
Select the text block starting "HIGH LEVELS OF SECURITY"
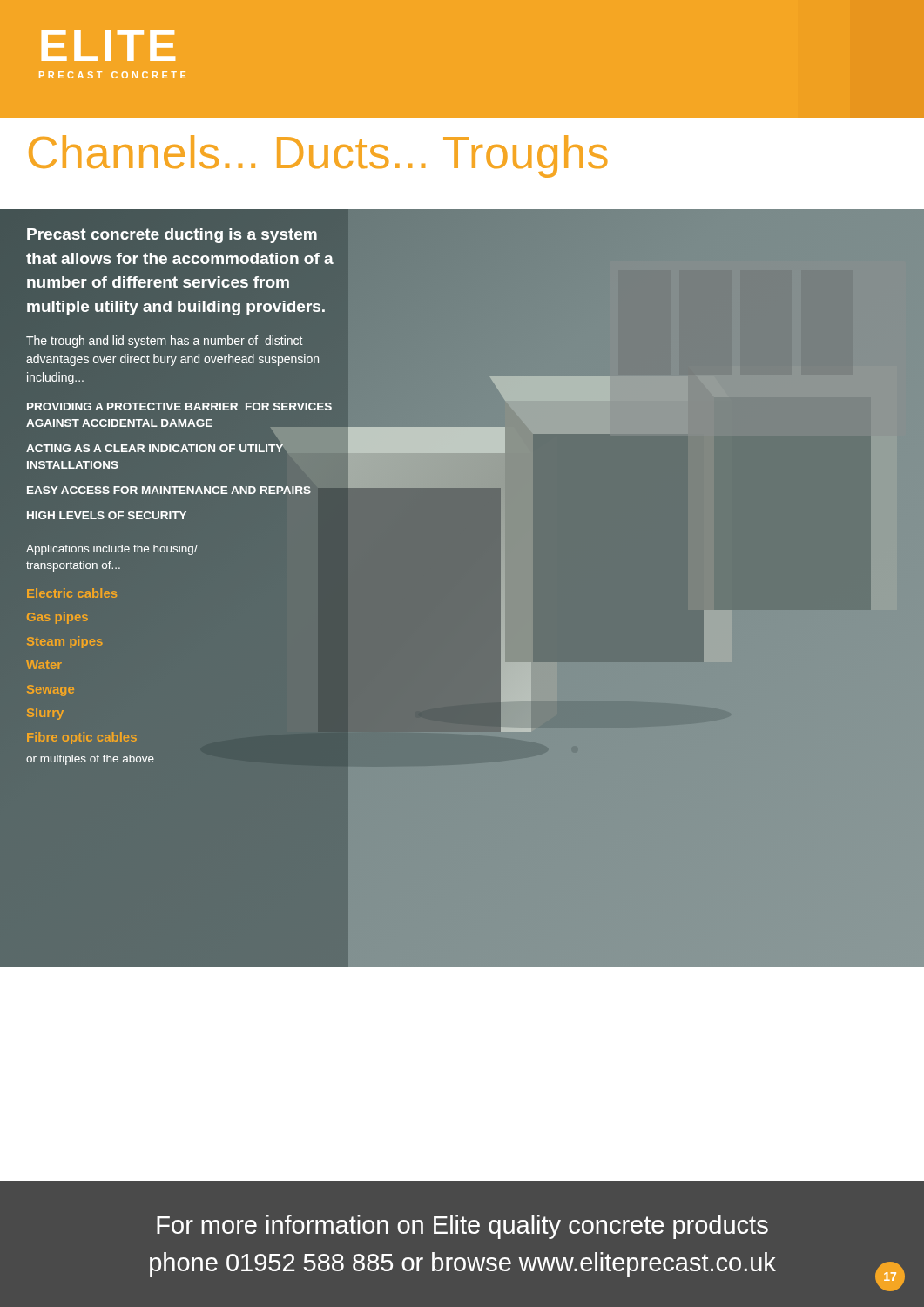coord(106,515)
